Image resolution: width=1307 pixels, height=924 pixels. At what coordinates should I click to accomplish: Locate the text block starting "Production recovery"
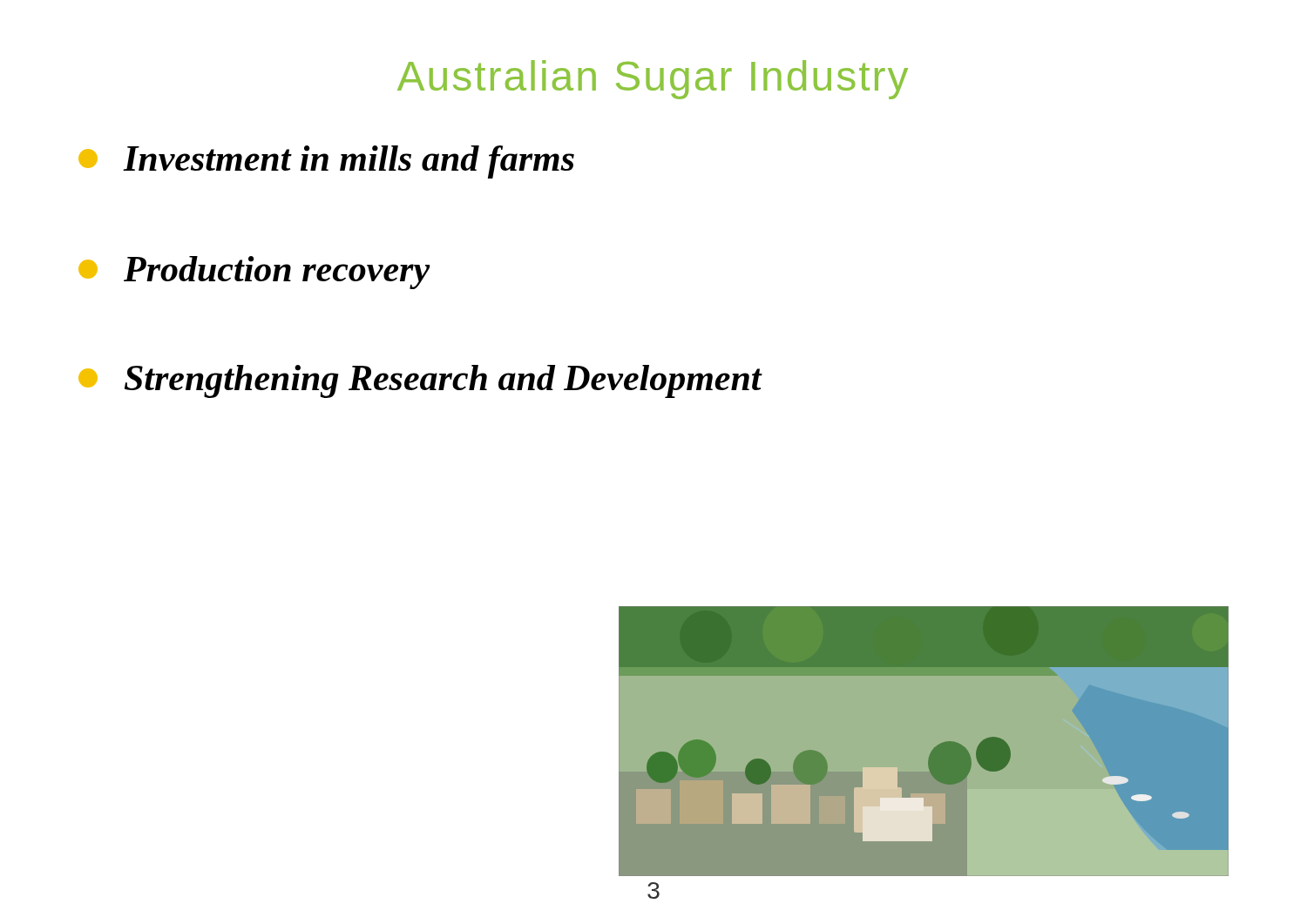coord(254,269)
